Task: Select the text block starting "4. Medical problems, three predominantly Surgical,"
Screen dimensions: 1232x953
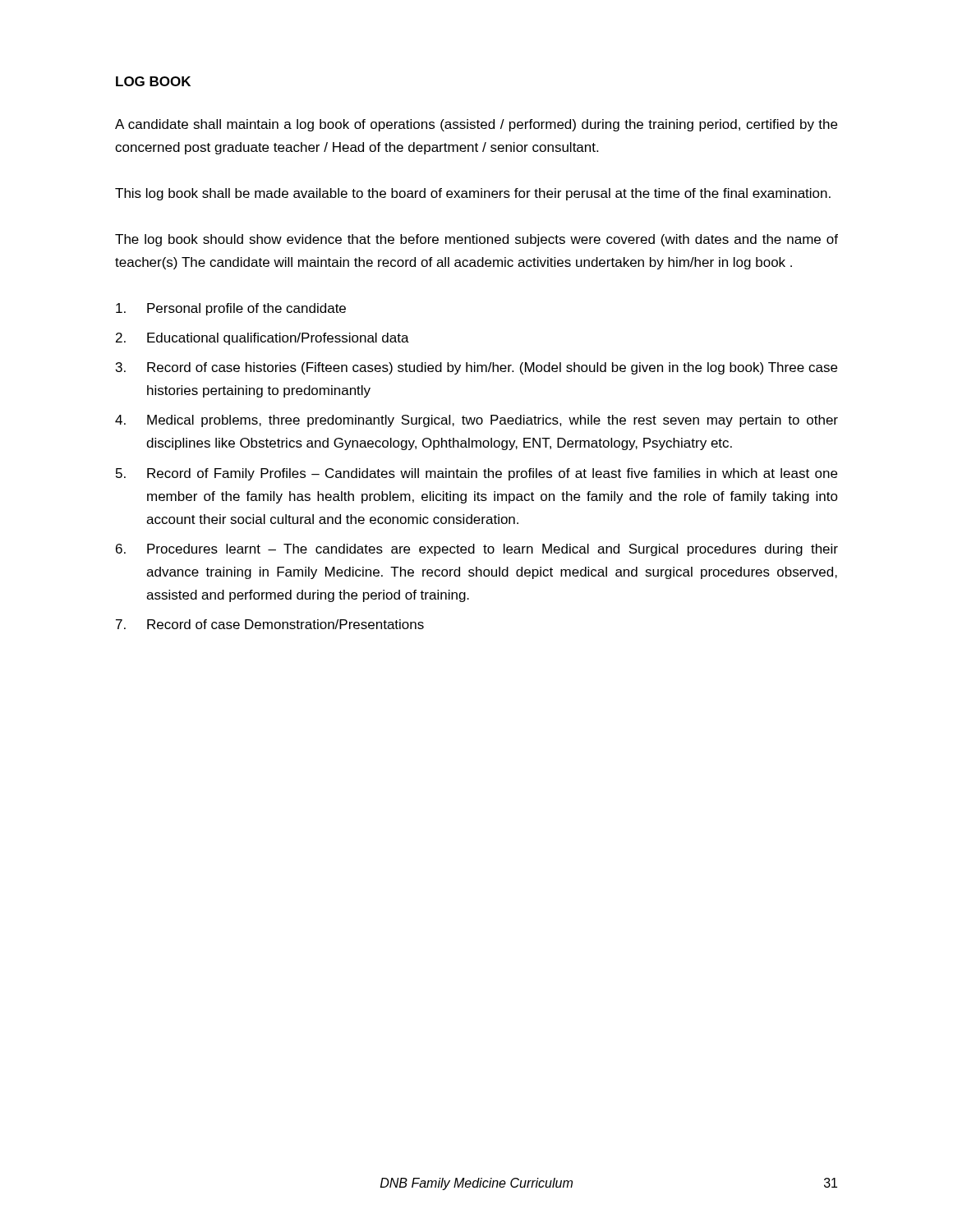Action: [x=476, y=432]
